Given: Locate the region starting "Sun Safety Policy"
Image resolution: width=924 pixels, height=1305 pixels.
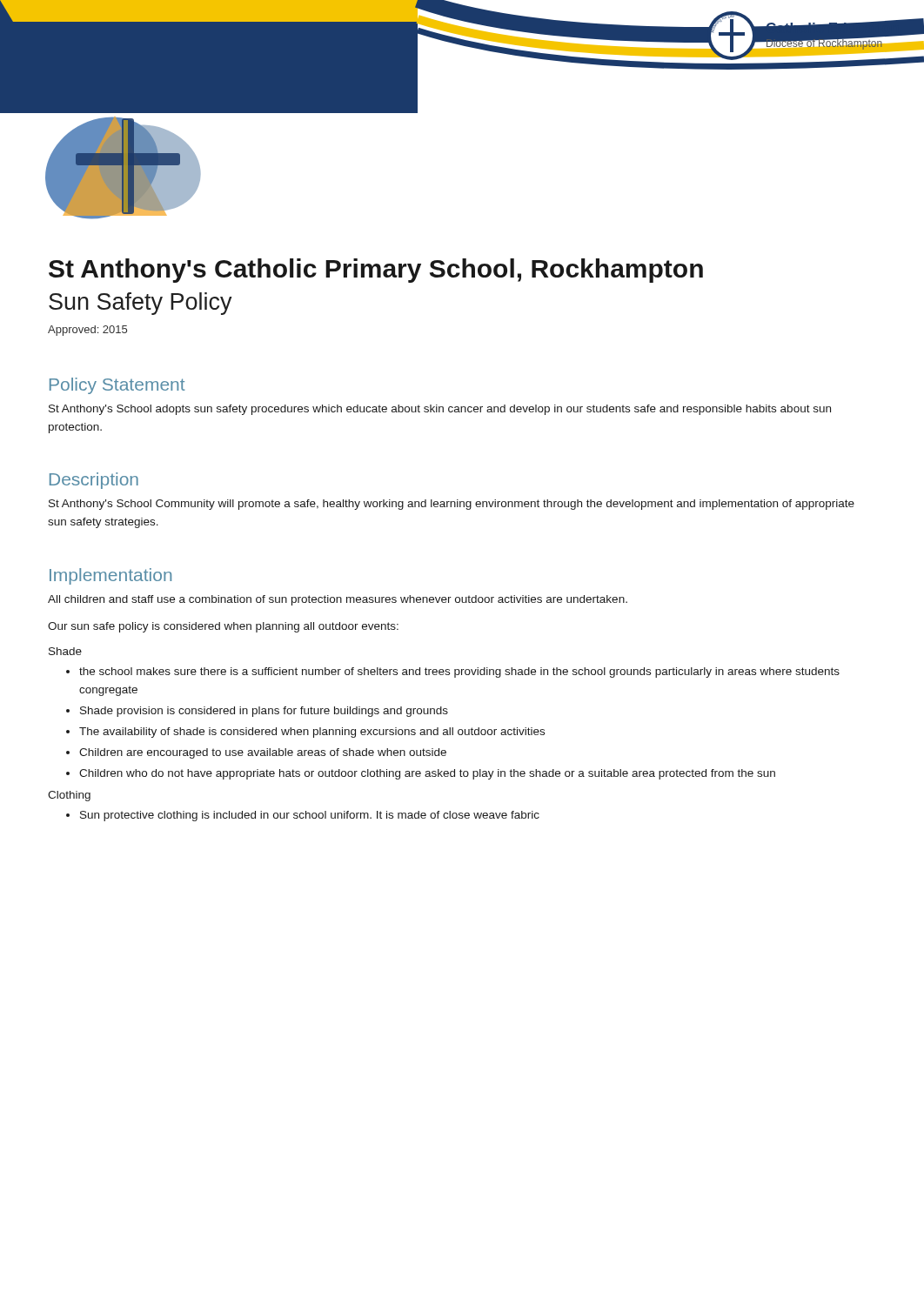Looking at the screenshot, I should click(x=140, y=301).
